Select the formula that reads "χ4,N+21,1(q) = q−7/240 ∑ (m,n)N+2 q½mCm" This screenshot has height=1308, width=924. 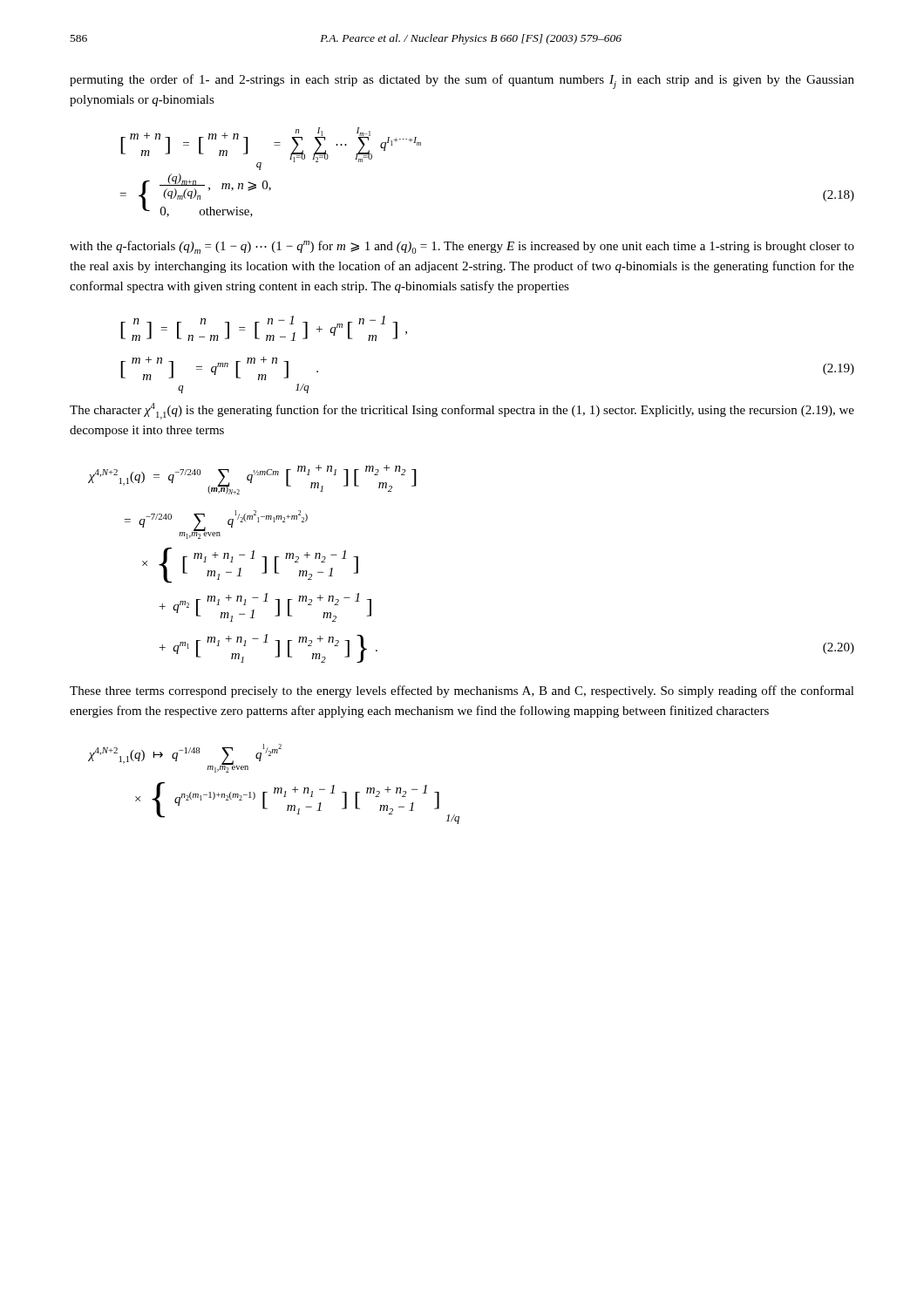coord(252,480)
